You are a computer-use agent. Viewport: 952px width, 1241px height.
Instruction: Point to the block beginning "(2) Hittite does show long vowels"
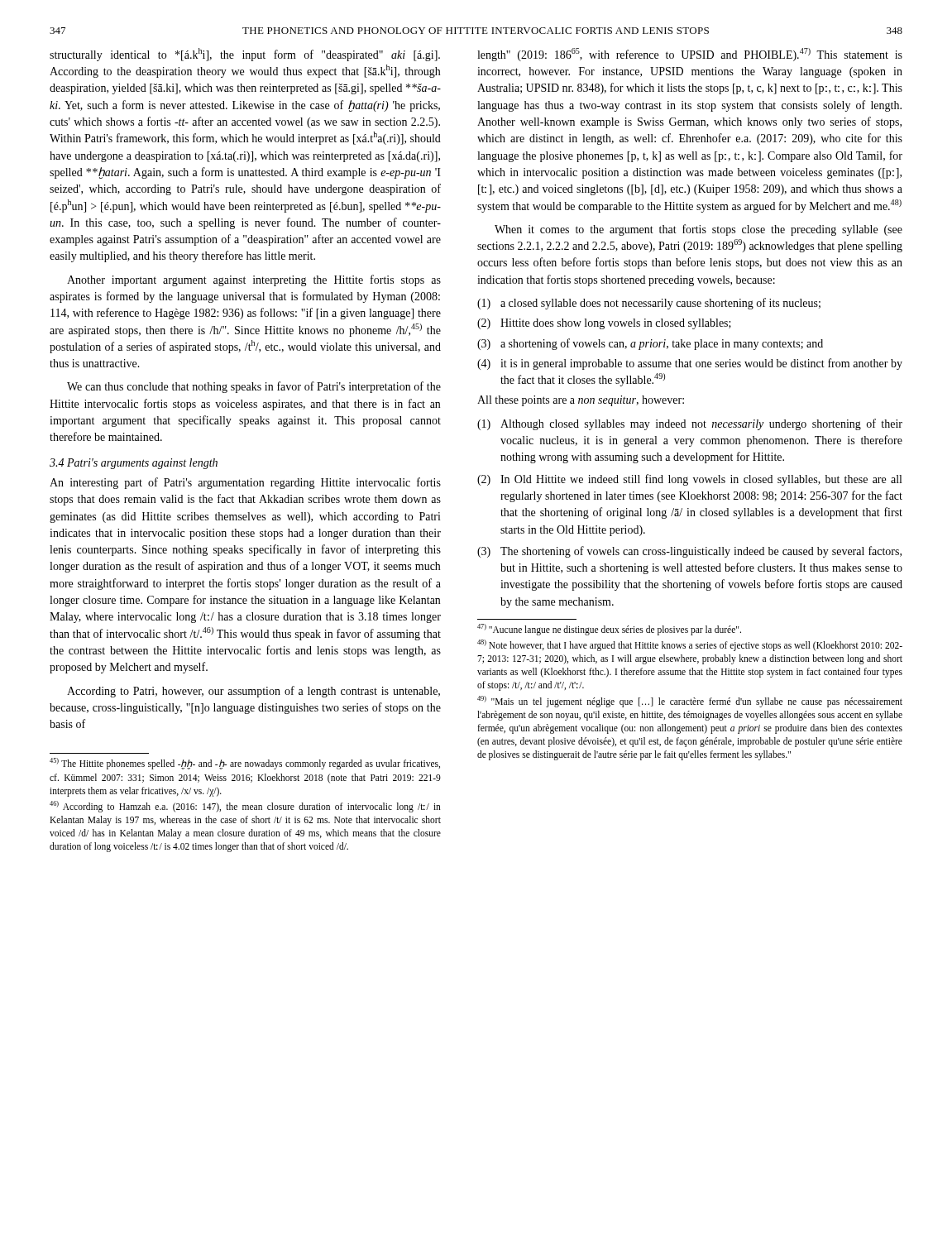(690, 324)
